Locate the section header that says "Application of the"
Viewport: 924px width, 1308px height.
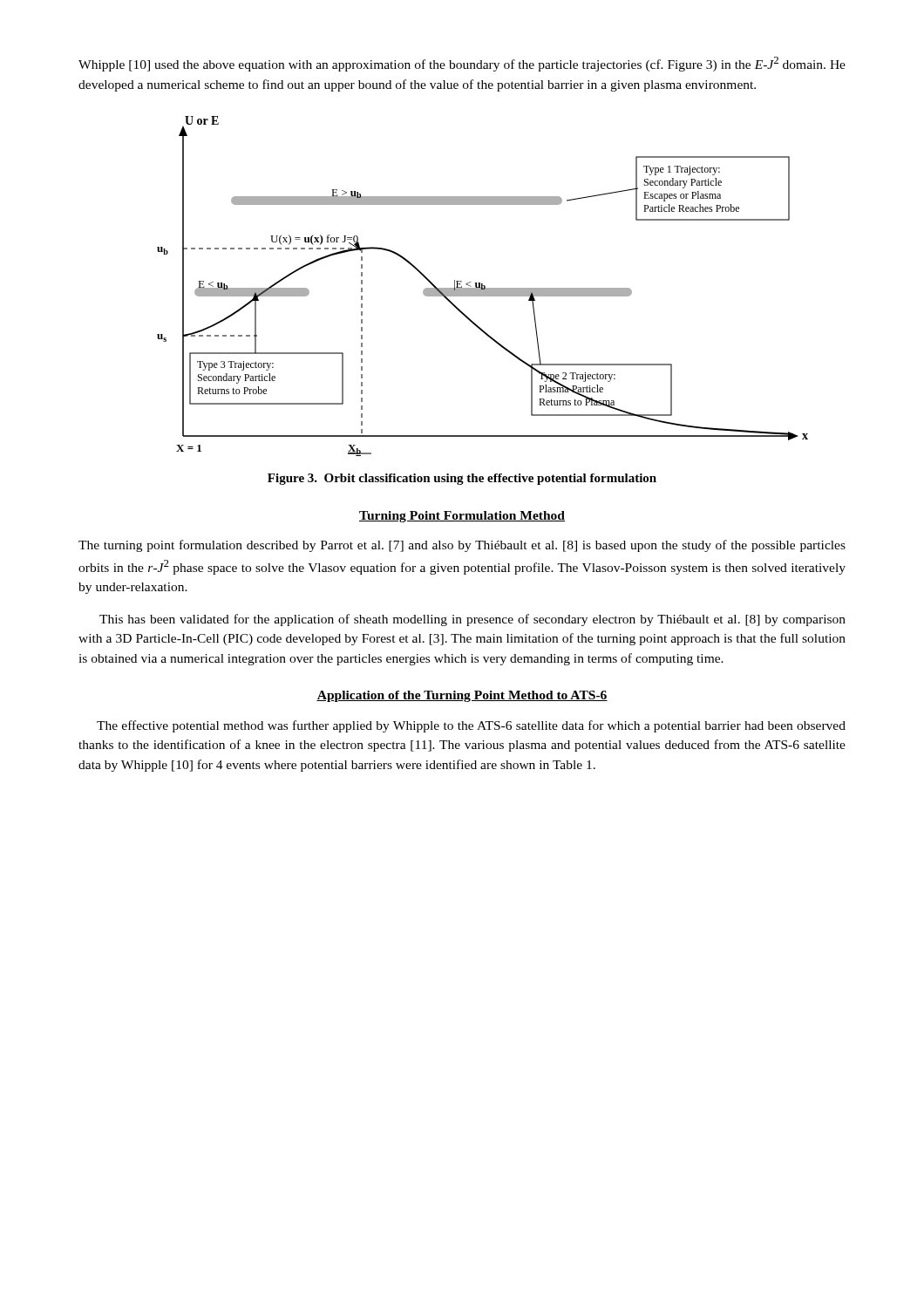[462, 695]
